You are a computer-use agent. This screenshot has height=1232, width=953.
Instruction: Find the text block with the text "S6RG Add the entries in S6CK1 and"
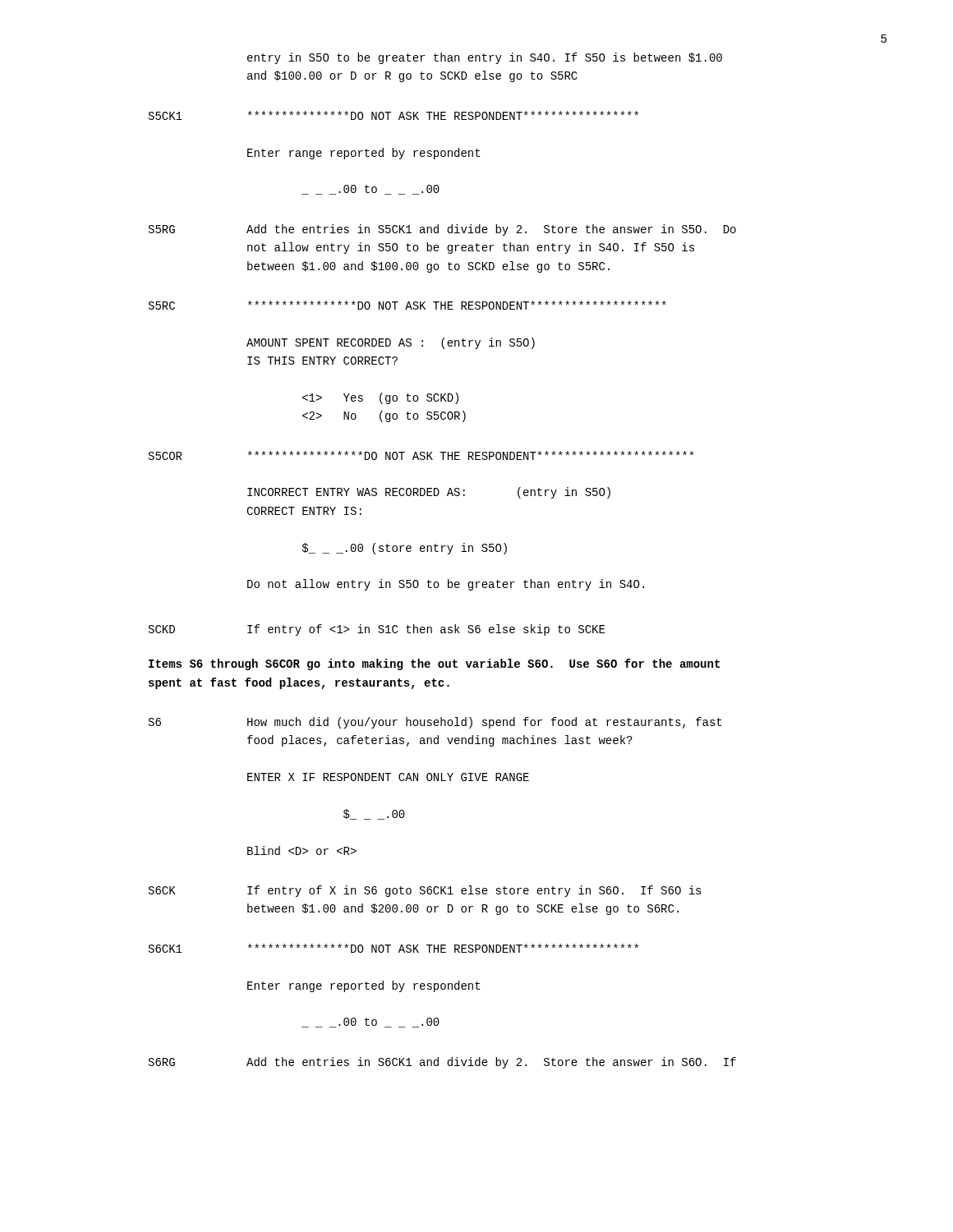442,1063
